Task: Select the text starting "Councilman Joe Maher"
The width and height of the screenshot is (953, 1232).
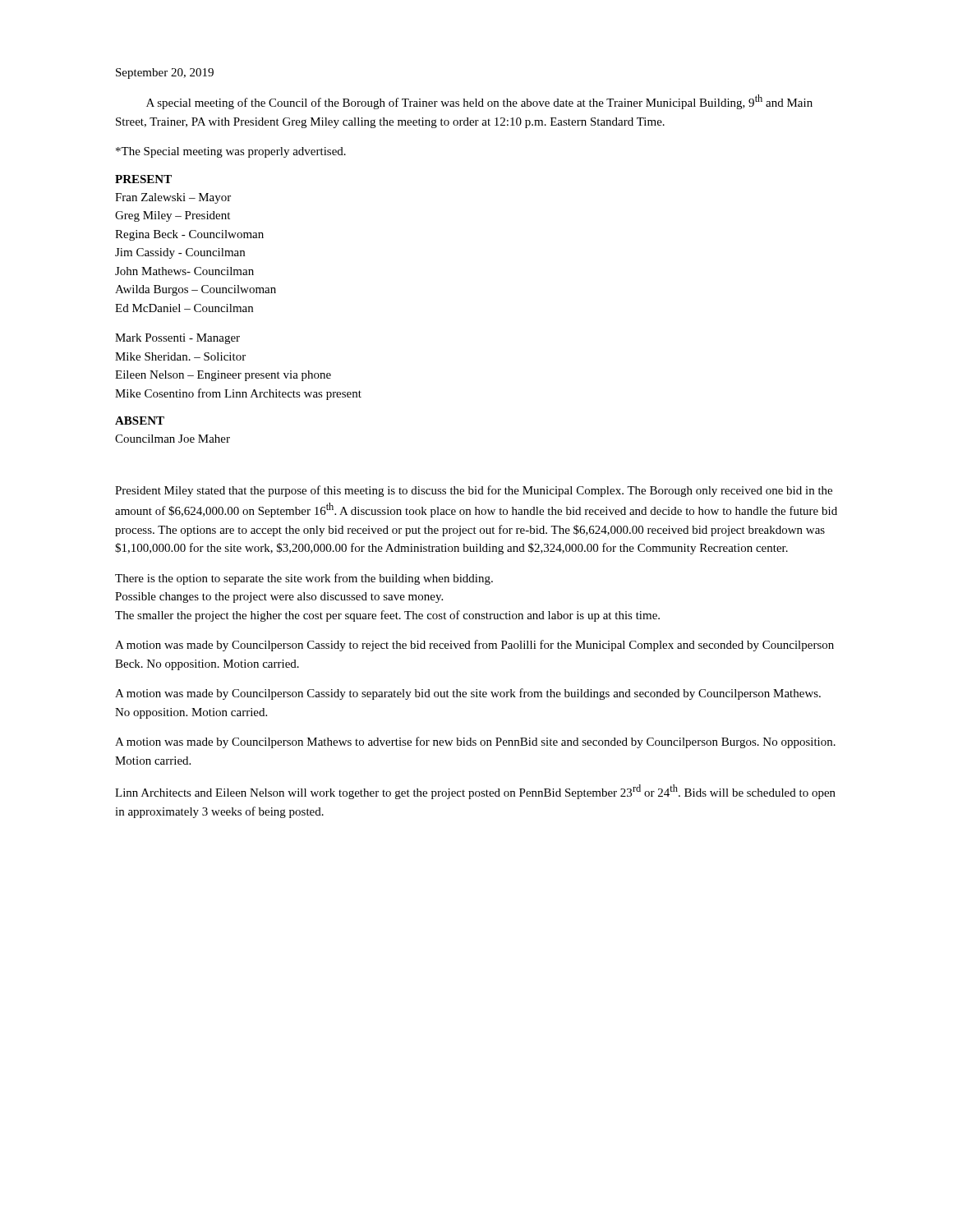Action: coord(173,439)
